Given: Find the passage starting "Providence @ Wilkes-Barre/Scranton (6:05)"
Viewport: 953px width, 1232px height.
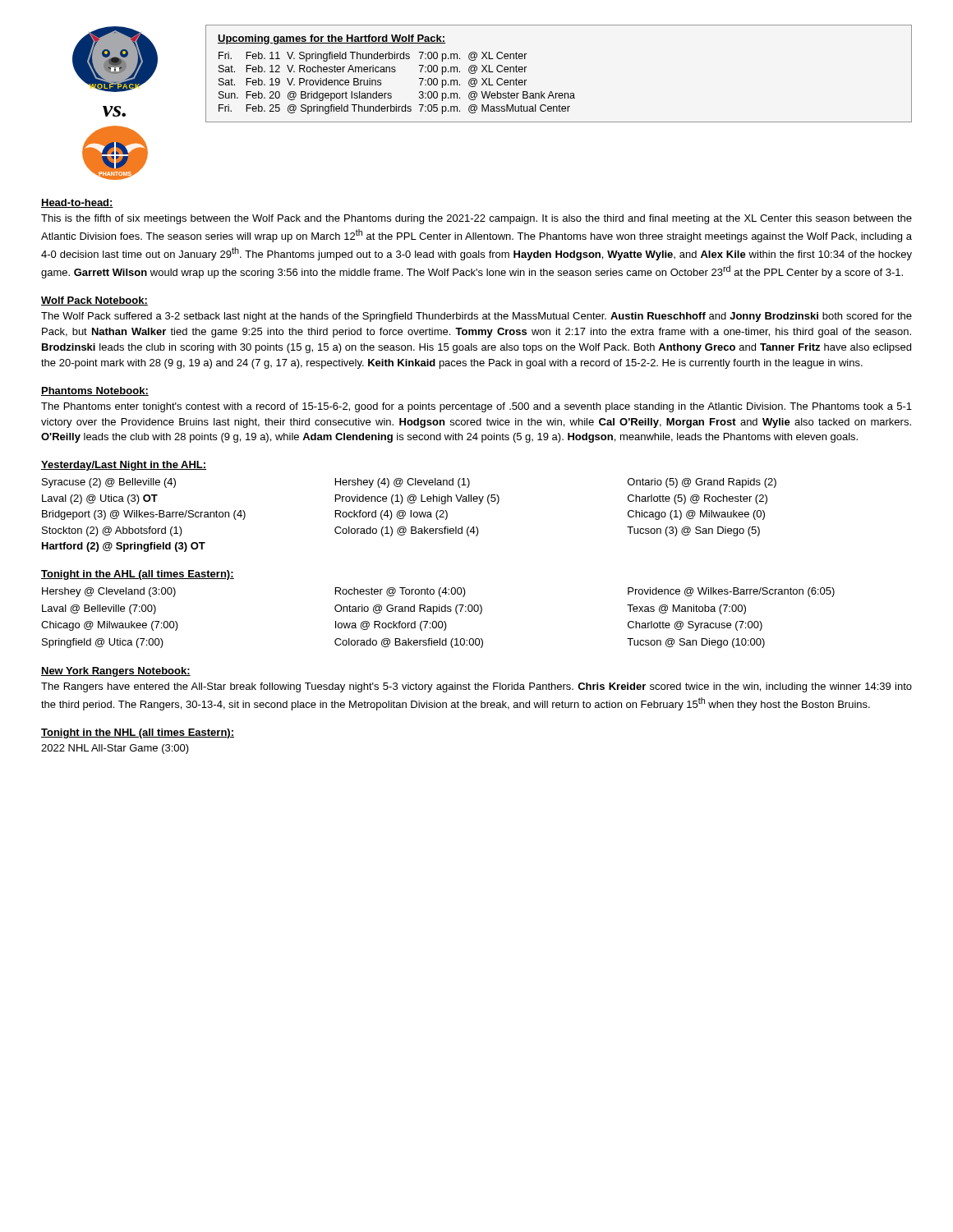Looking at the screenshot, I should click(731, 591).
